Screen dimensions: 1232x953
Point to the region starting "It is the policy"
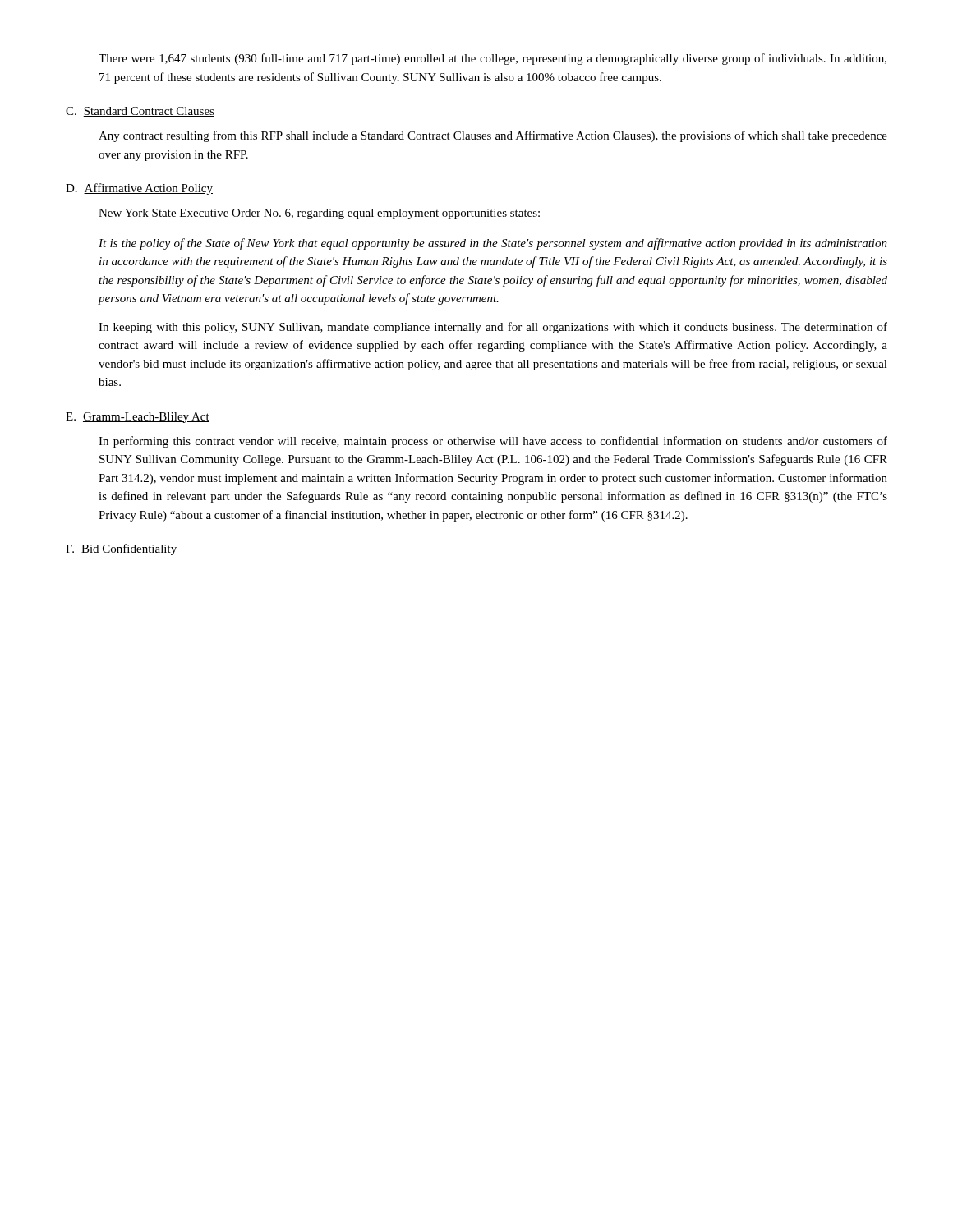pyautogui.click(x=493, y=270)
